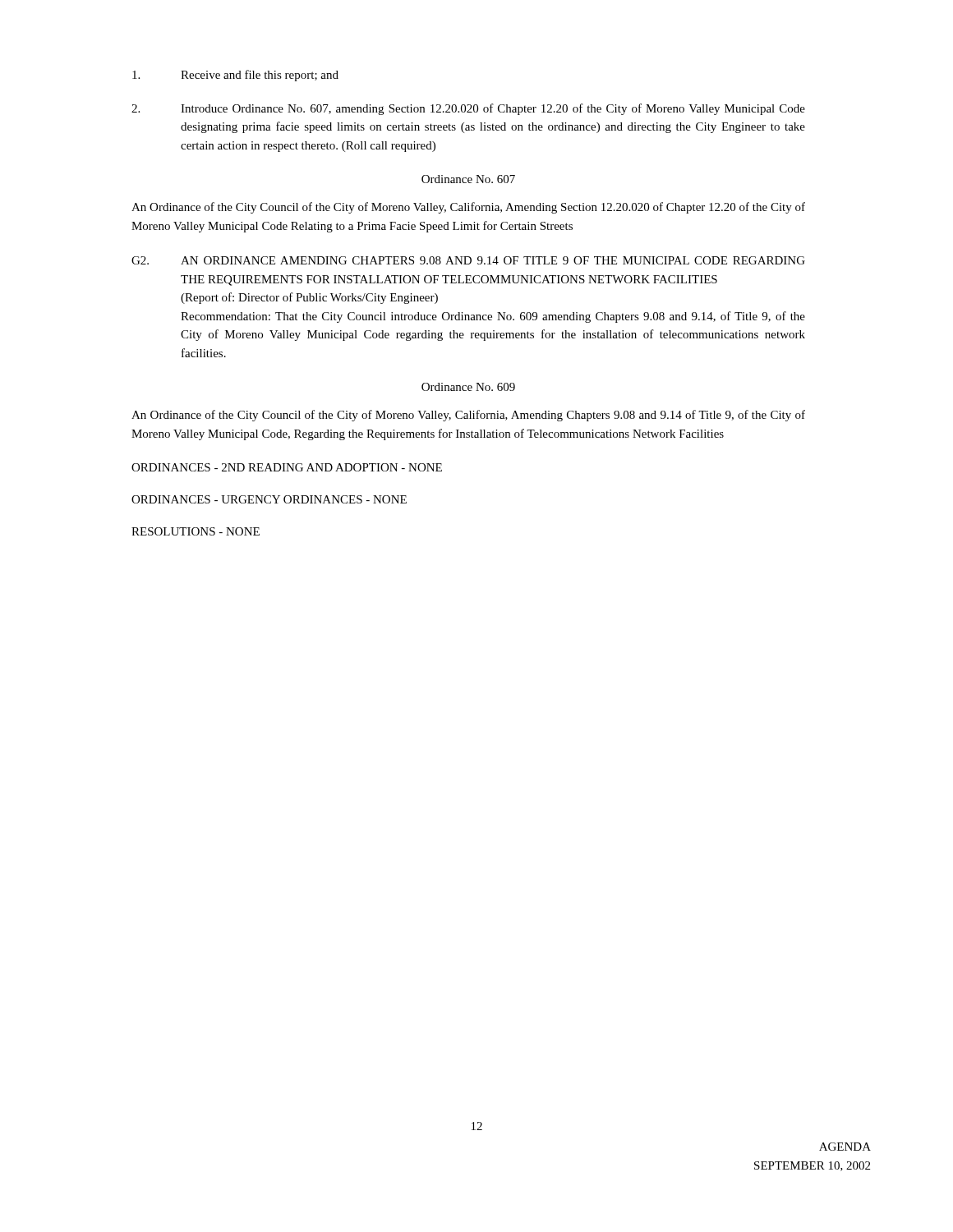Image resolution: width=953 pixels, height=1232 pixels.
Task: Select the section header containing "ORDINANCES - 2ND READING"
Action: [x=287, y=467]
